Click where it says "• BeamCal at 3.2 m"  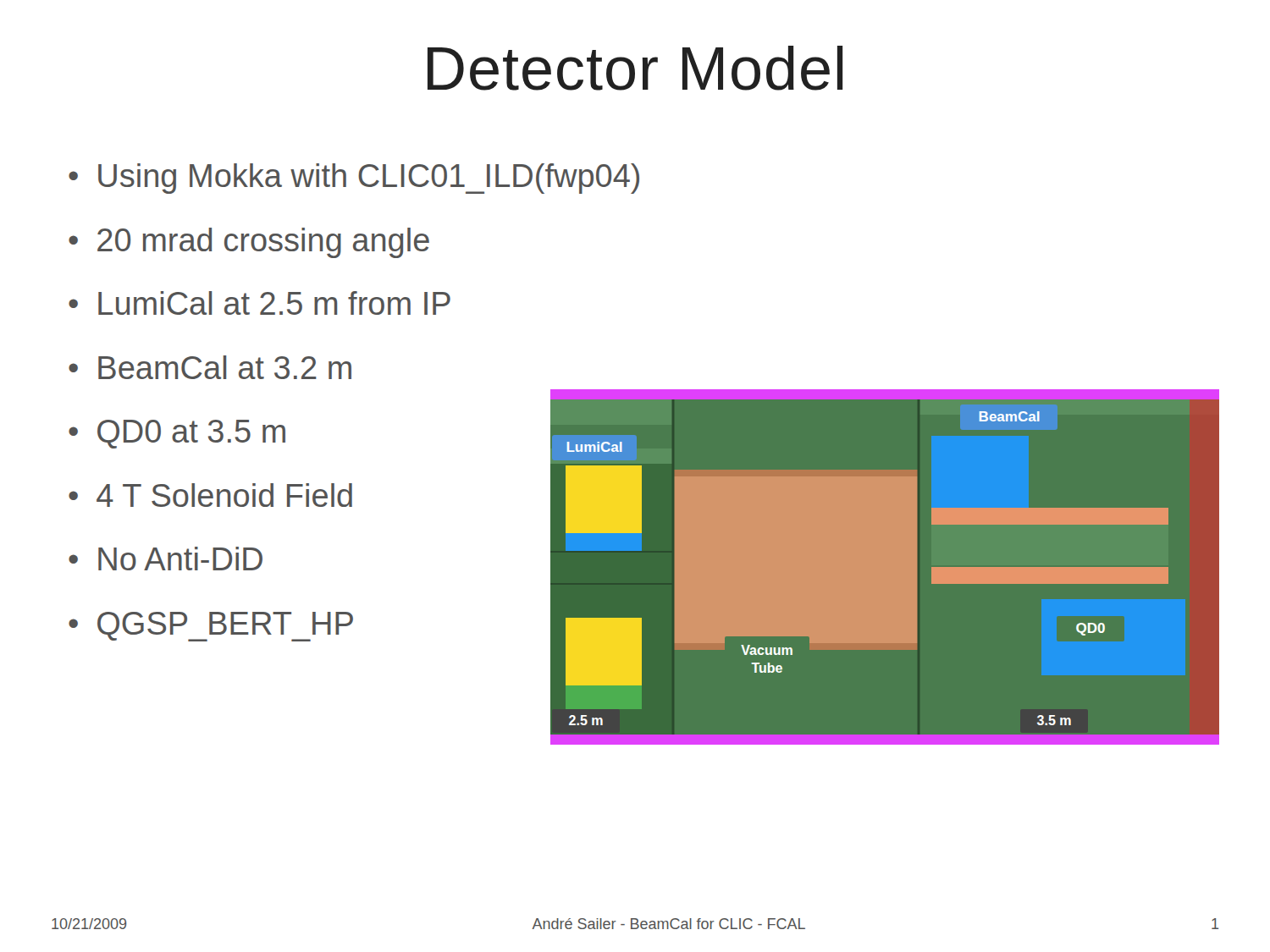click(x=211, y=368)
